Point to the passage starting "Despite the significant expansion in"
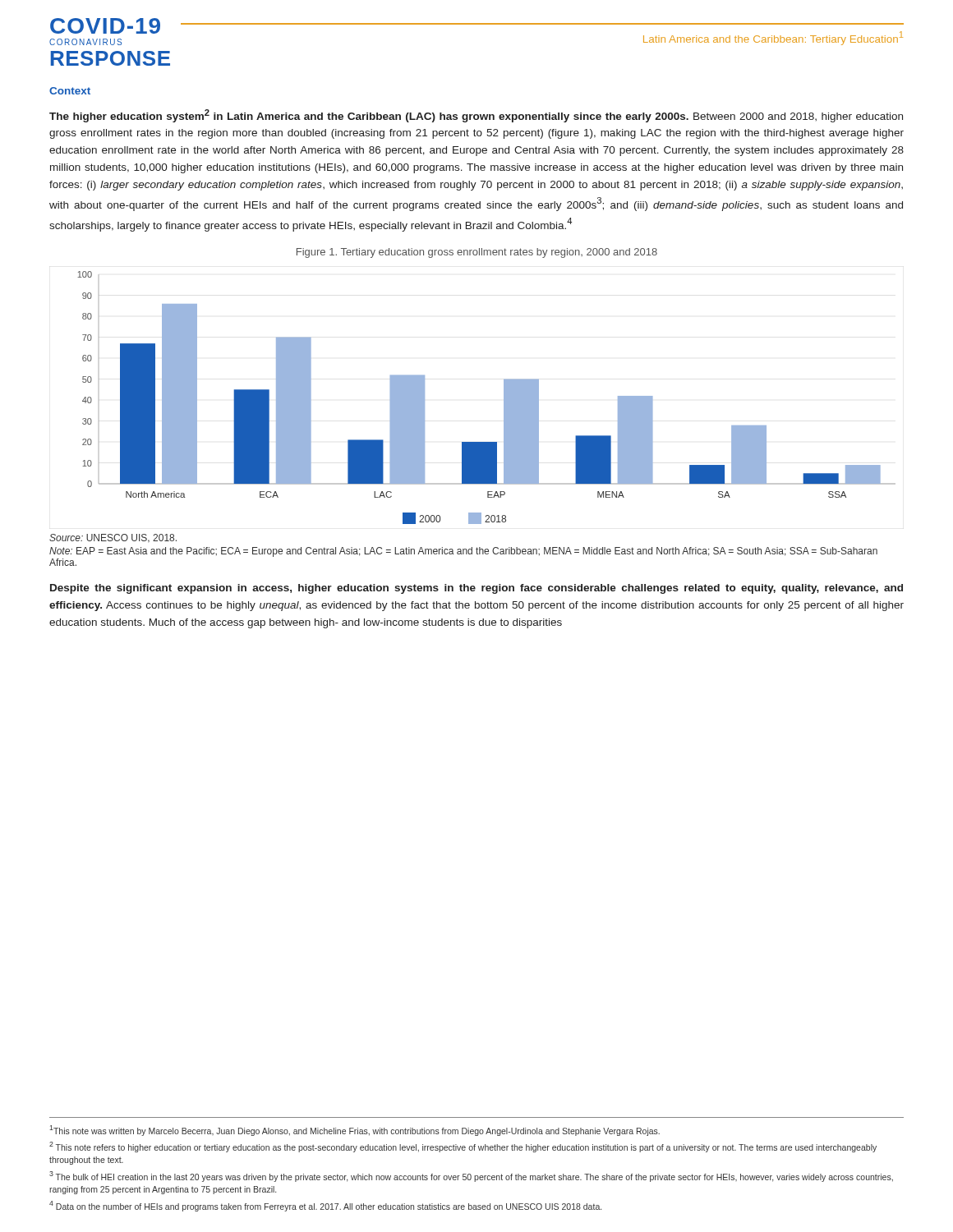 tap(476, 605)
